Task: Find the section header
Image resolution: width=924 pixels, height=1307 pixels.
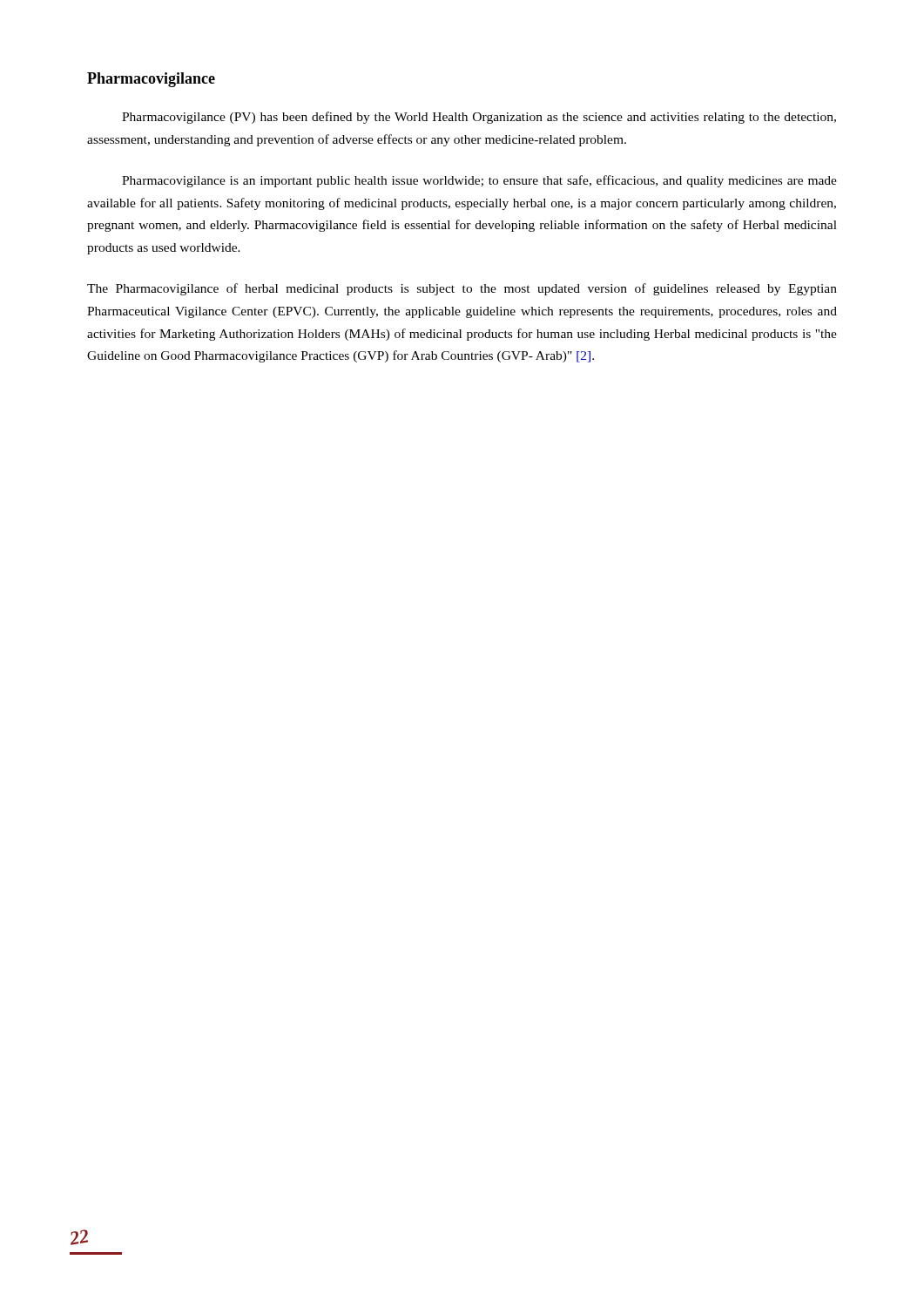Action: click(x=151, y=78)
